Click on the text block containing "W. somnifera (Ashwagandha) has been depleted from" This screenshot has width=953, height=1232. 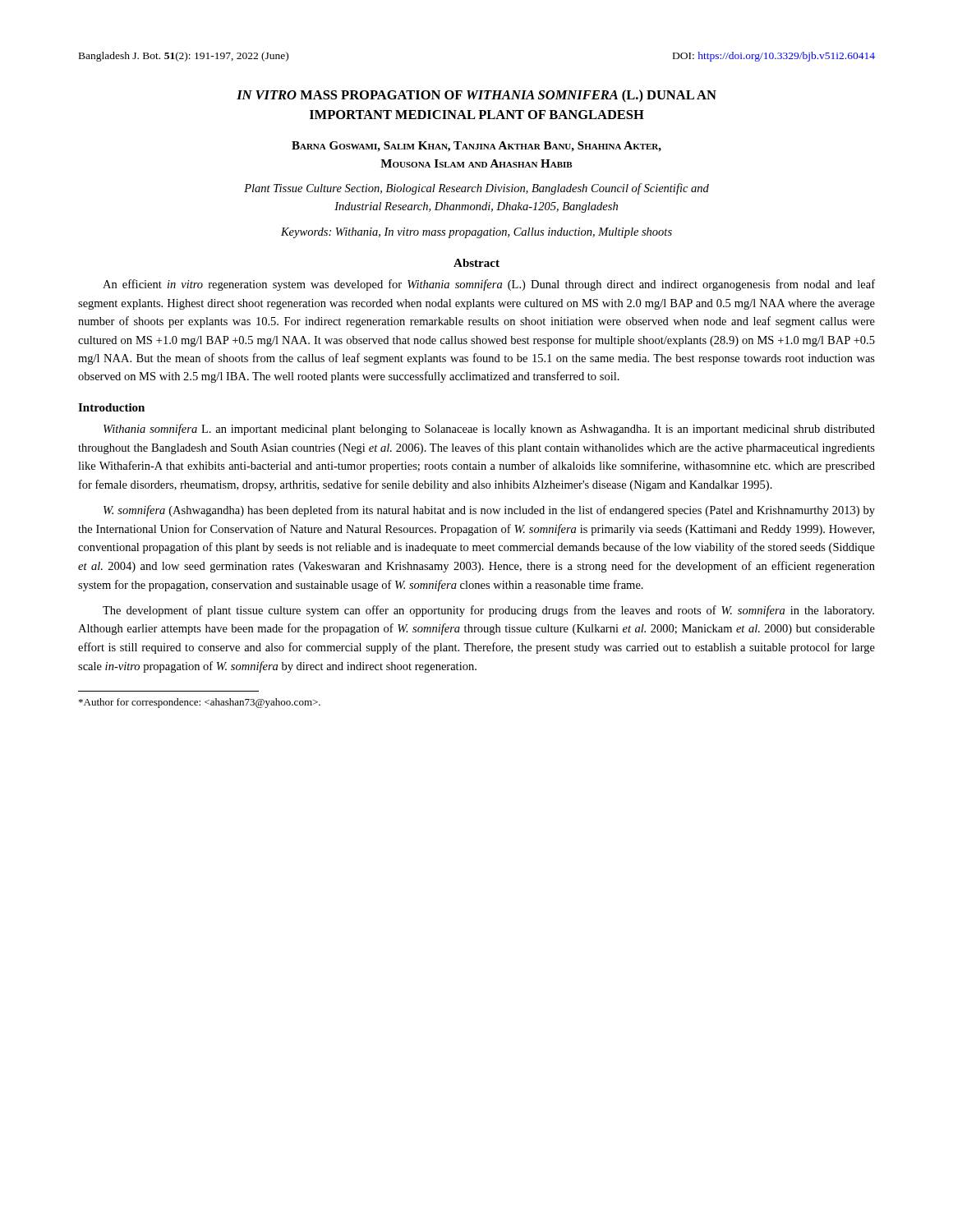pos(476,547)
